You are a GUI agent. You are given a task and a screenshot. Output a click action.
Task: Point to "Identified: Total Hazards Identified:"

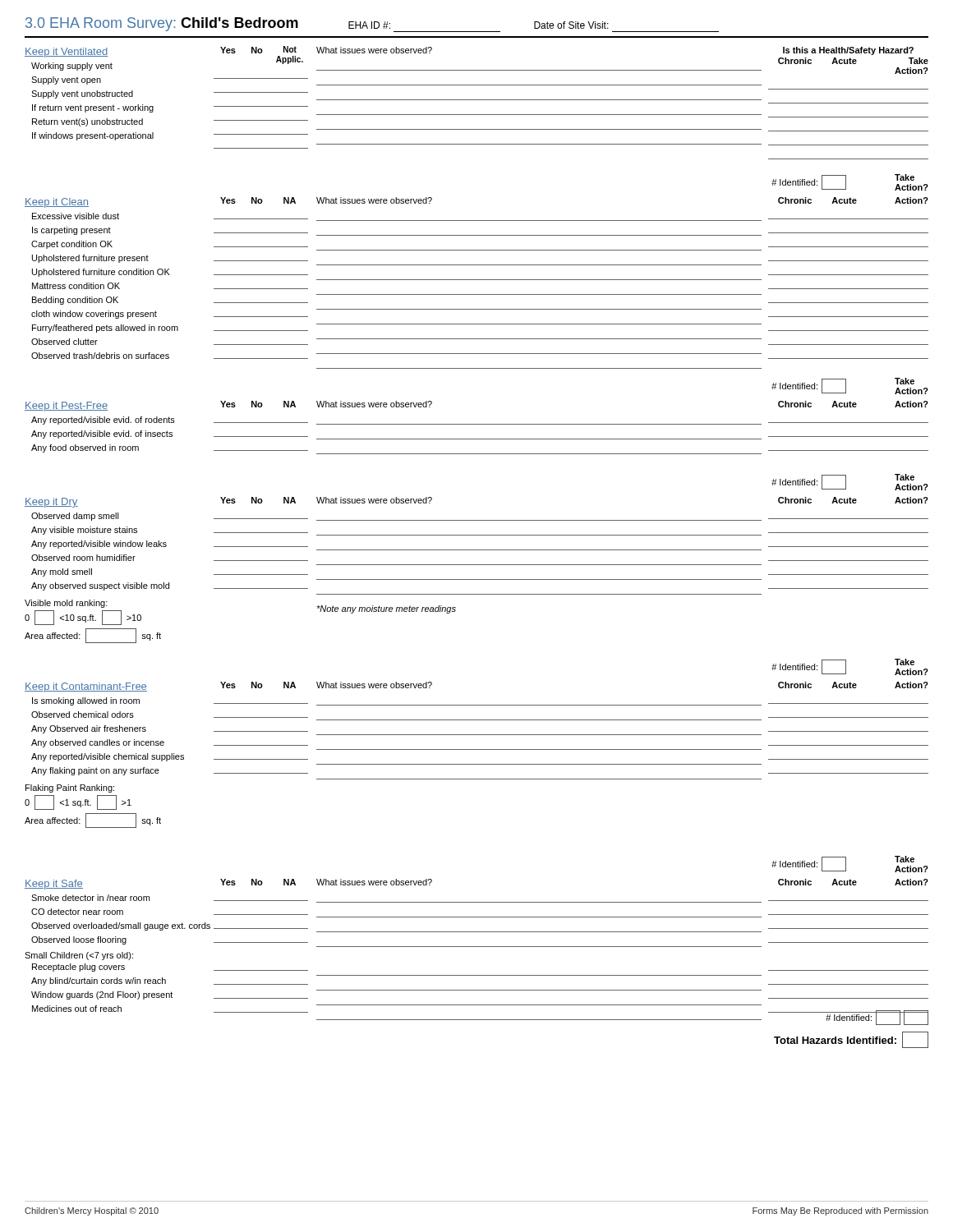pyautogui.click(x=851, y=1029)
